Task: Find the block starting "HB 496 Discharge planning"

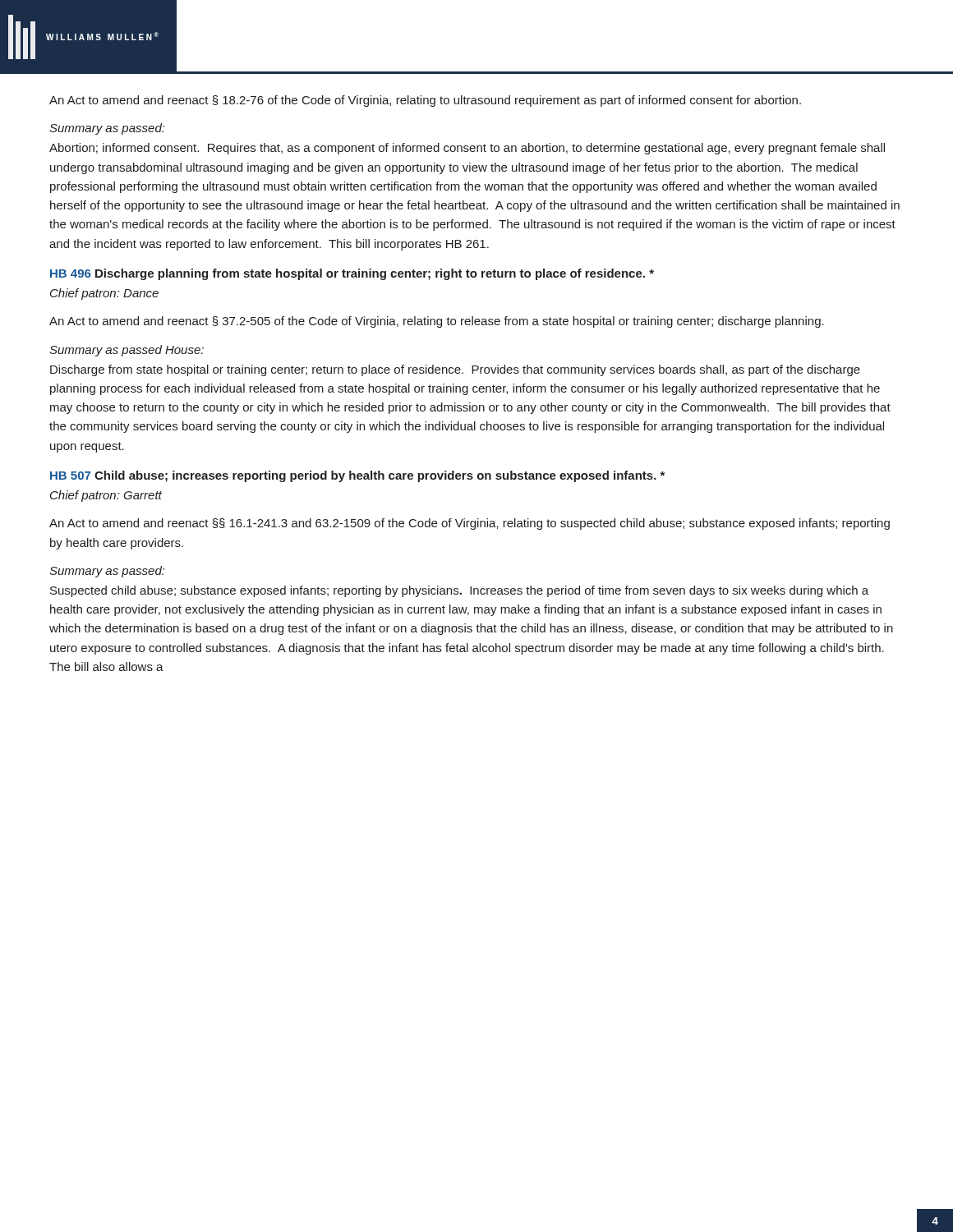Action: [352, 273]
